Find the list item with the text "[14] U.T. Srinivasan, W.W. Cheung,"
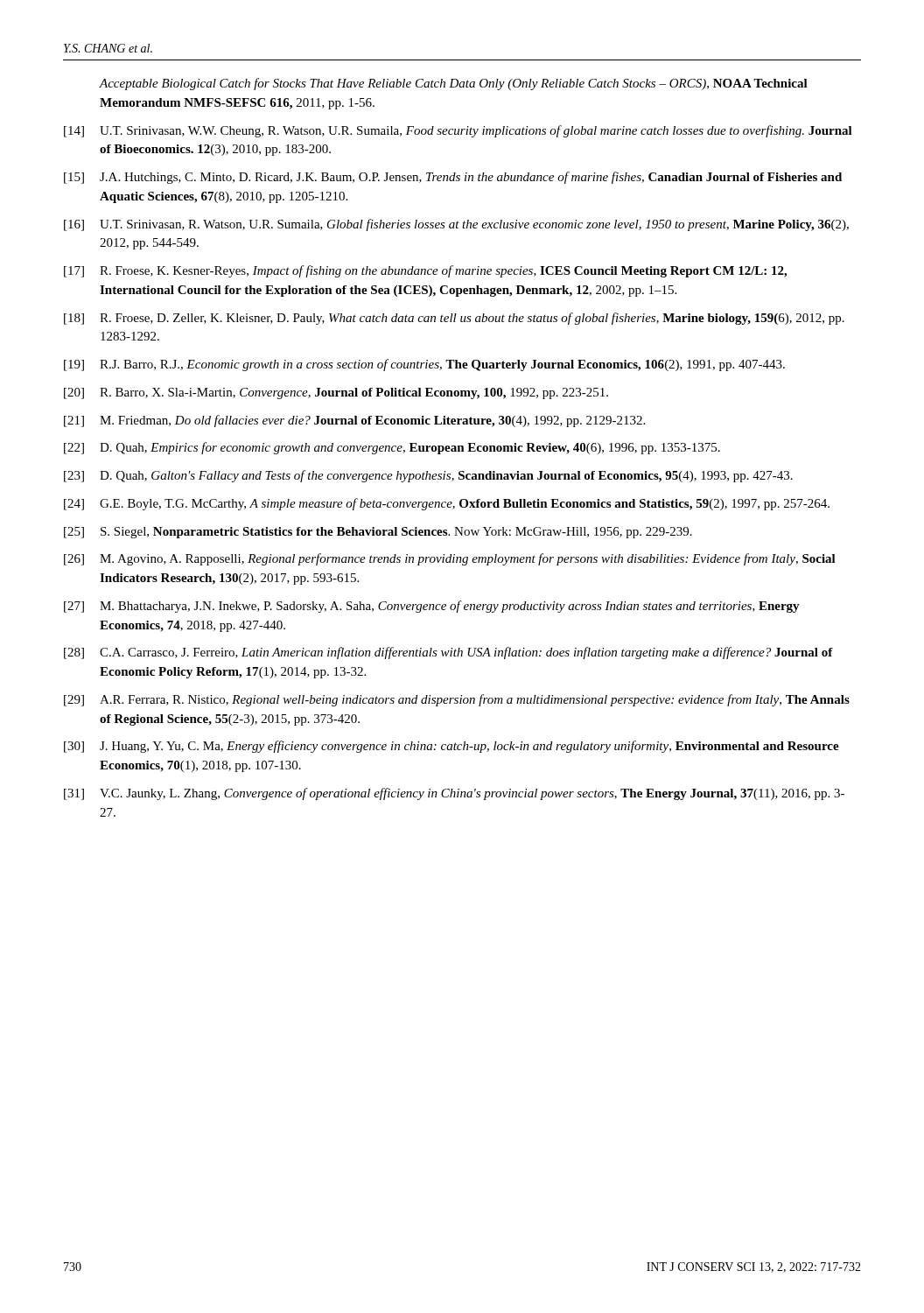The width and height of the screenshot is (924, 1313). pyautogui.click(x=462, y=140)
